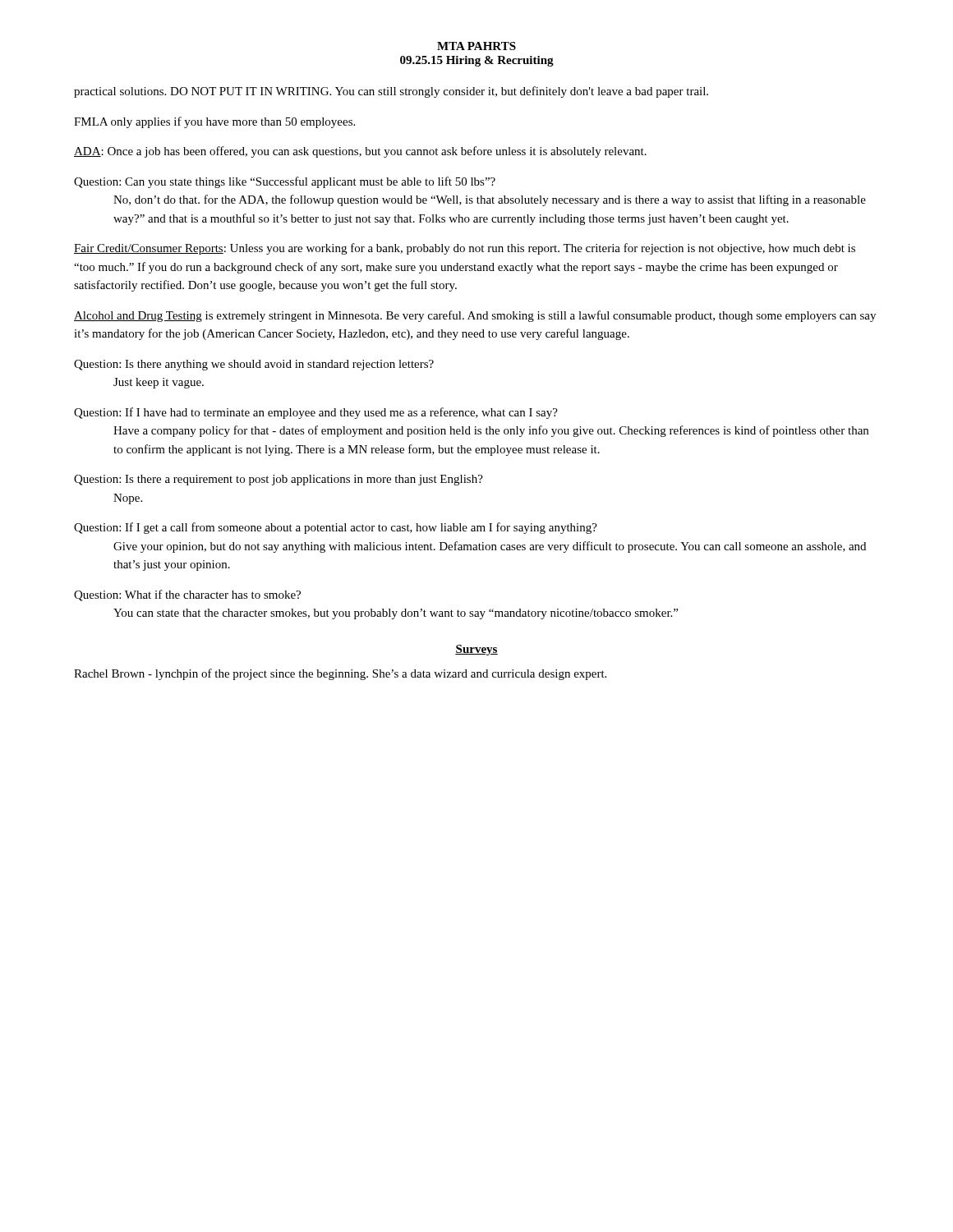Locate the block of text that opens with "practical solutions. DO"
The height and width of the screenshot is (1232, 953).
click(392, 91)
